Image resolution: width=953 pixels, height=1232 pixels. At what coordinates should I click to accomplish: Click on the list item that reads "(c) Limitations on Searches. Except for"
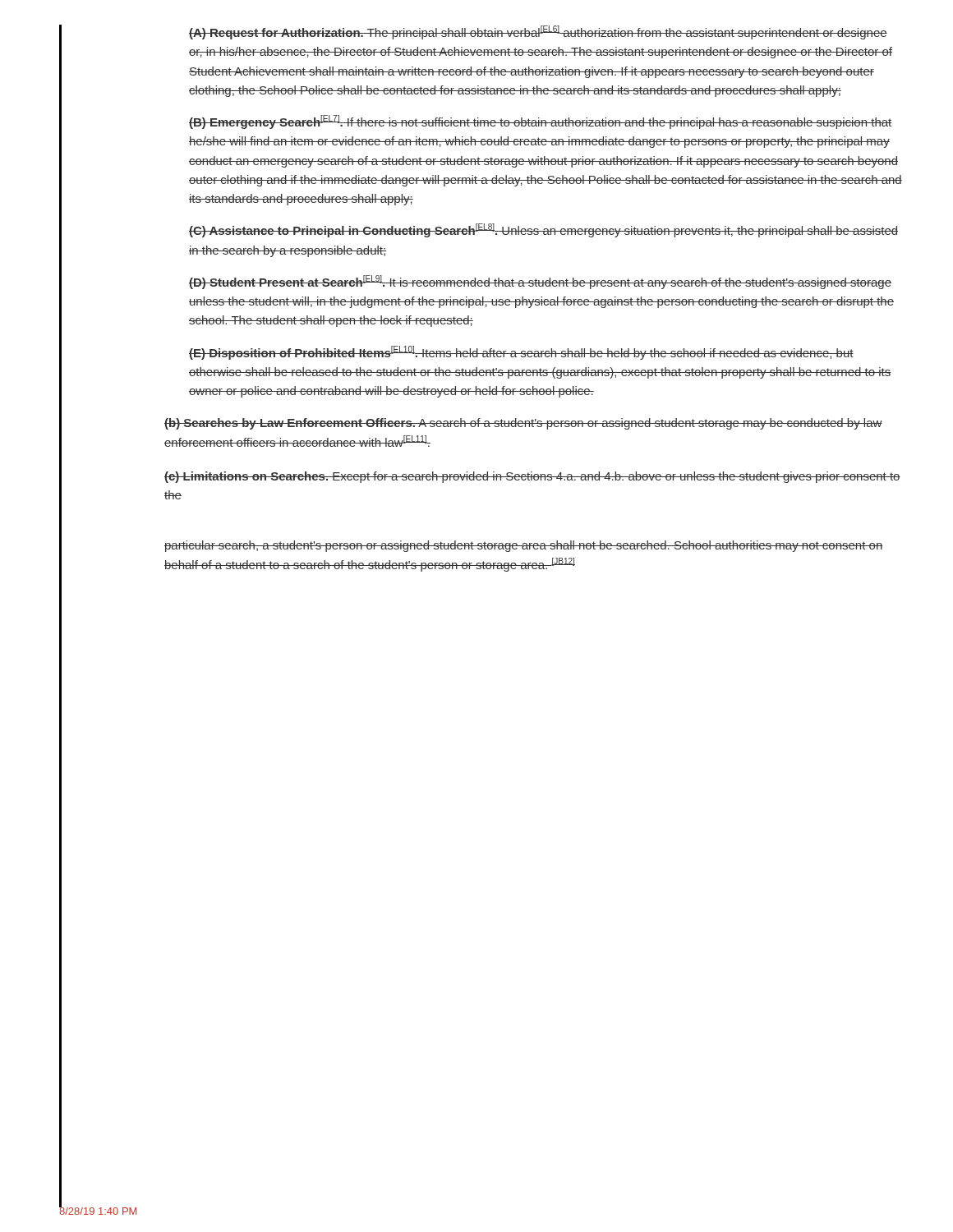[x=532, y=485]
